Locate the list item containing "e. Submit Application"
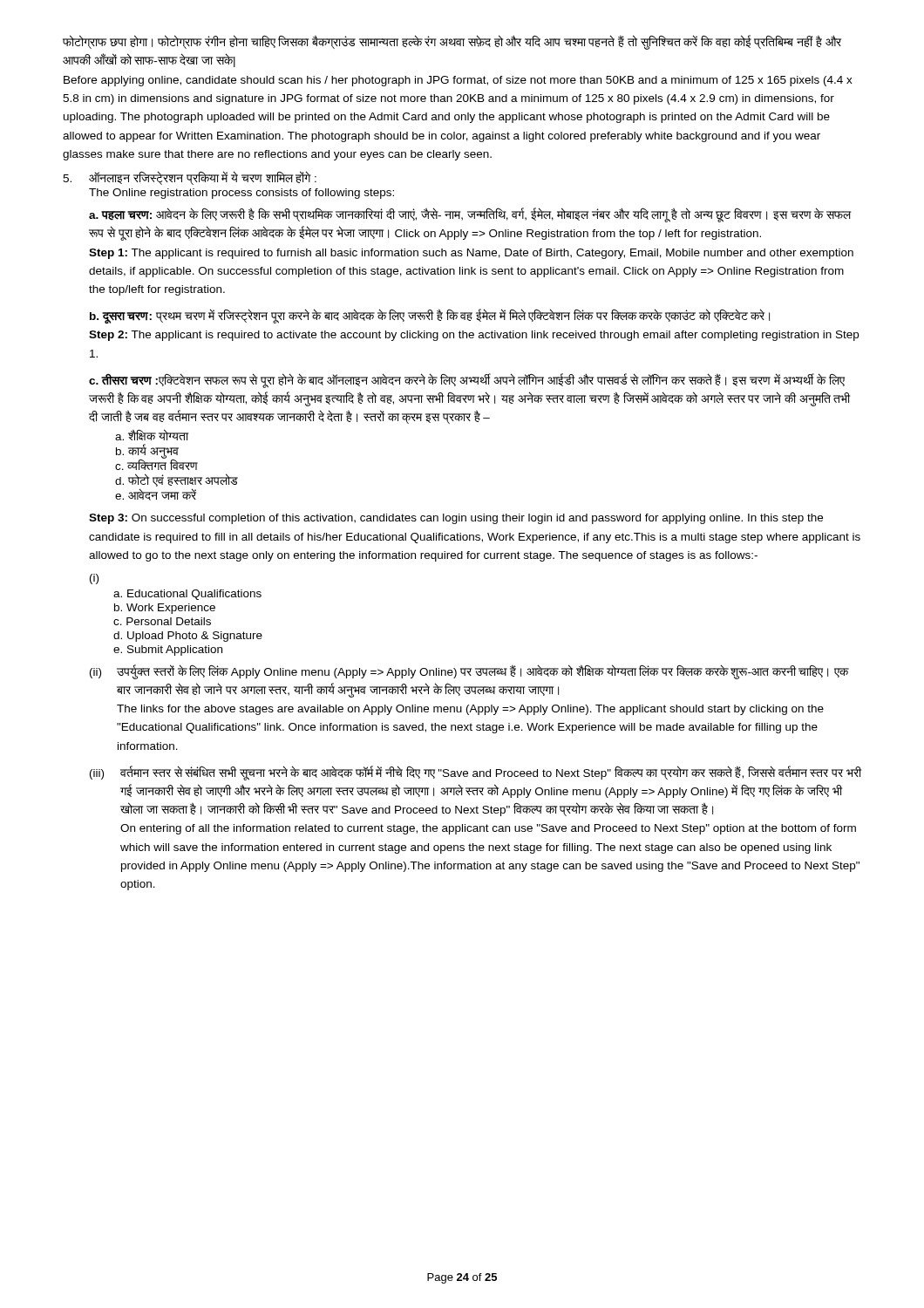Viewport: 924px width, 1308px height. [168, 649]
